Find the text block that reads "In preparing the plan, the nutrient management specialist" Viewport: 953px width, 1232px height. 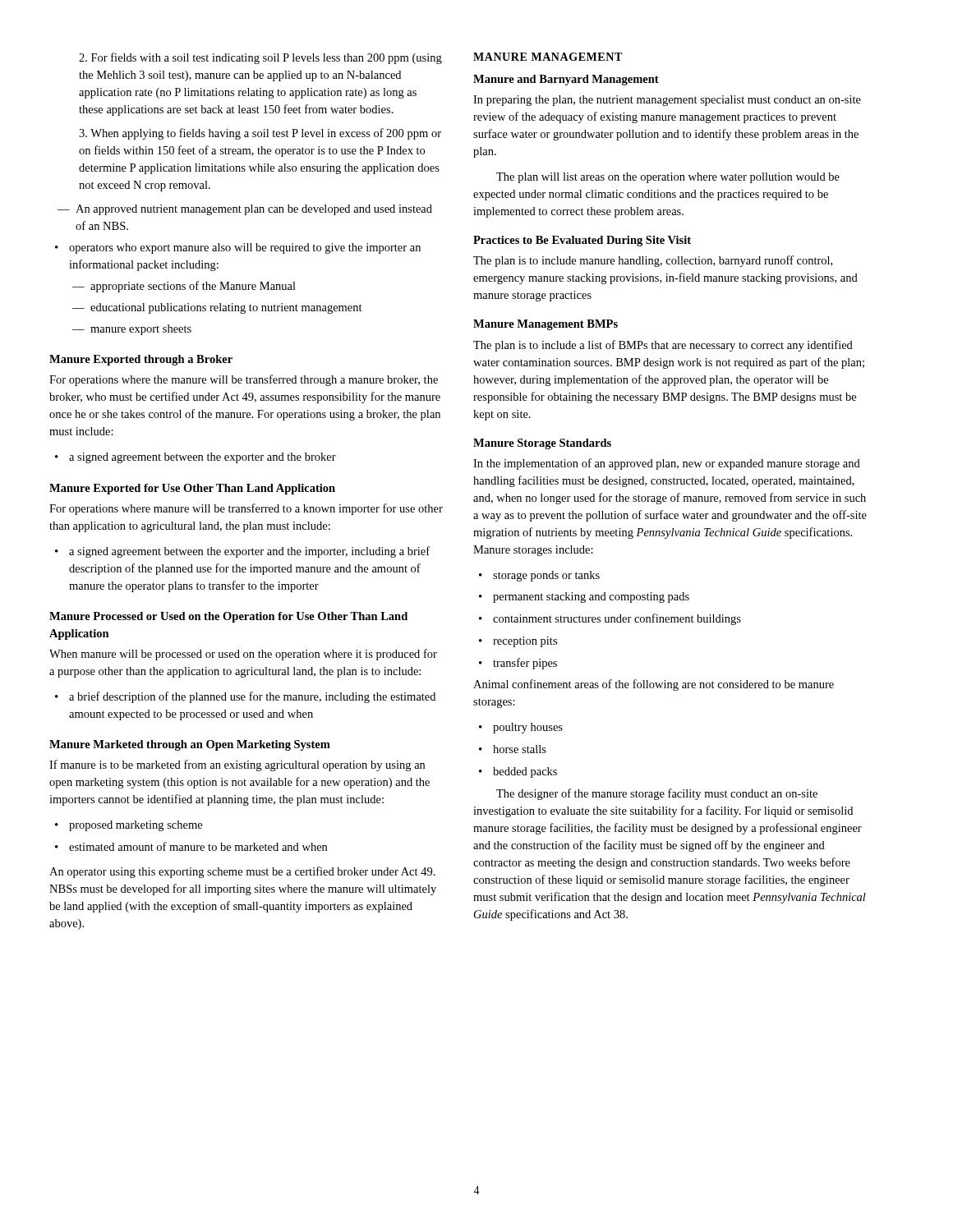point(667,125)
